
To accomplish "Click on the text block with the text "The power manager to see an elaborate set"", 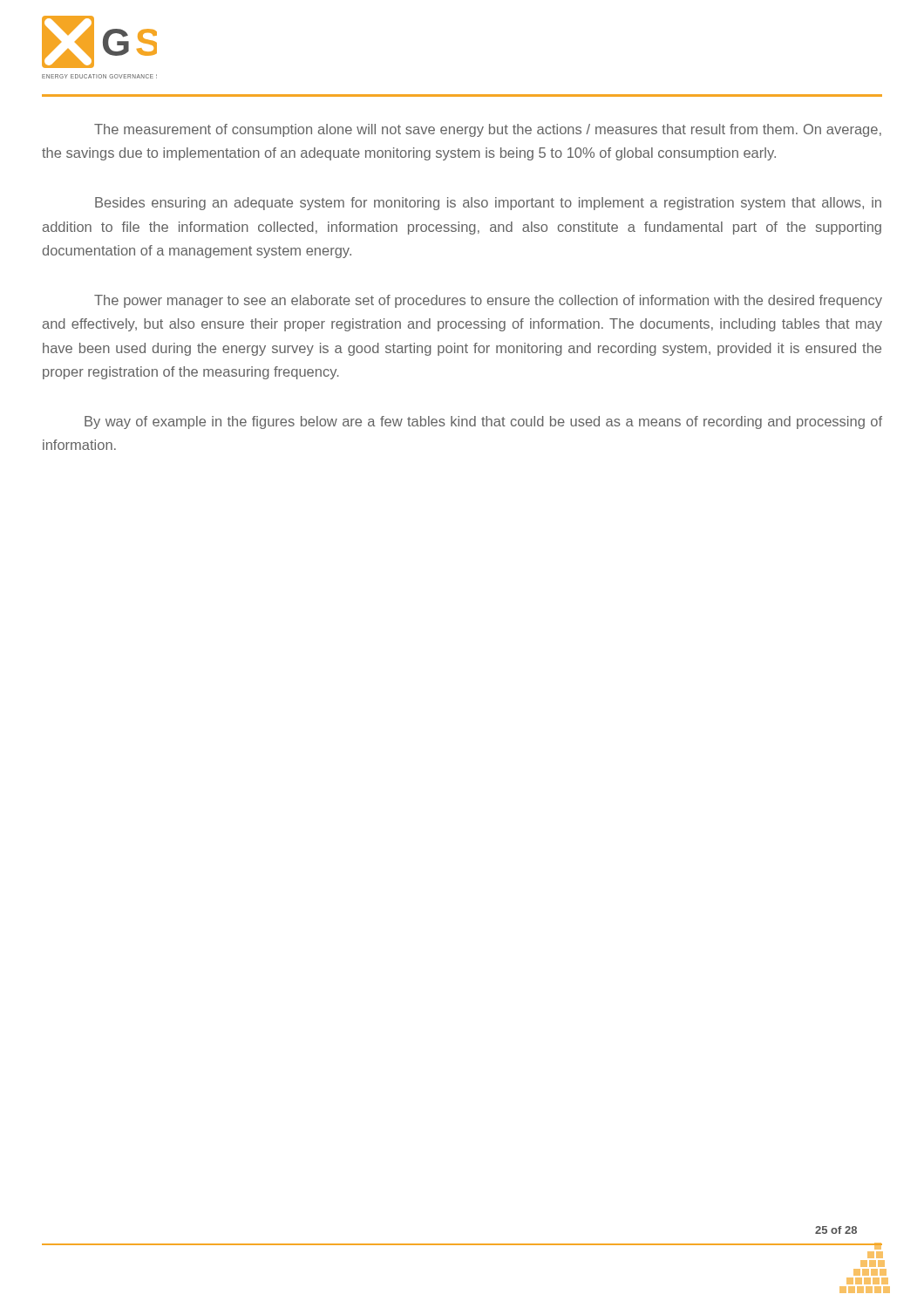I will 462,336.
